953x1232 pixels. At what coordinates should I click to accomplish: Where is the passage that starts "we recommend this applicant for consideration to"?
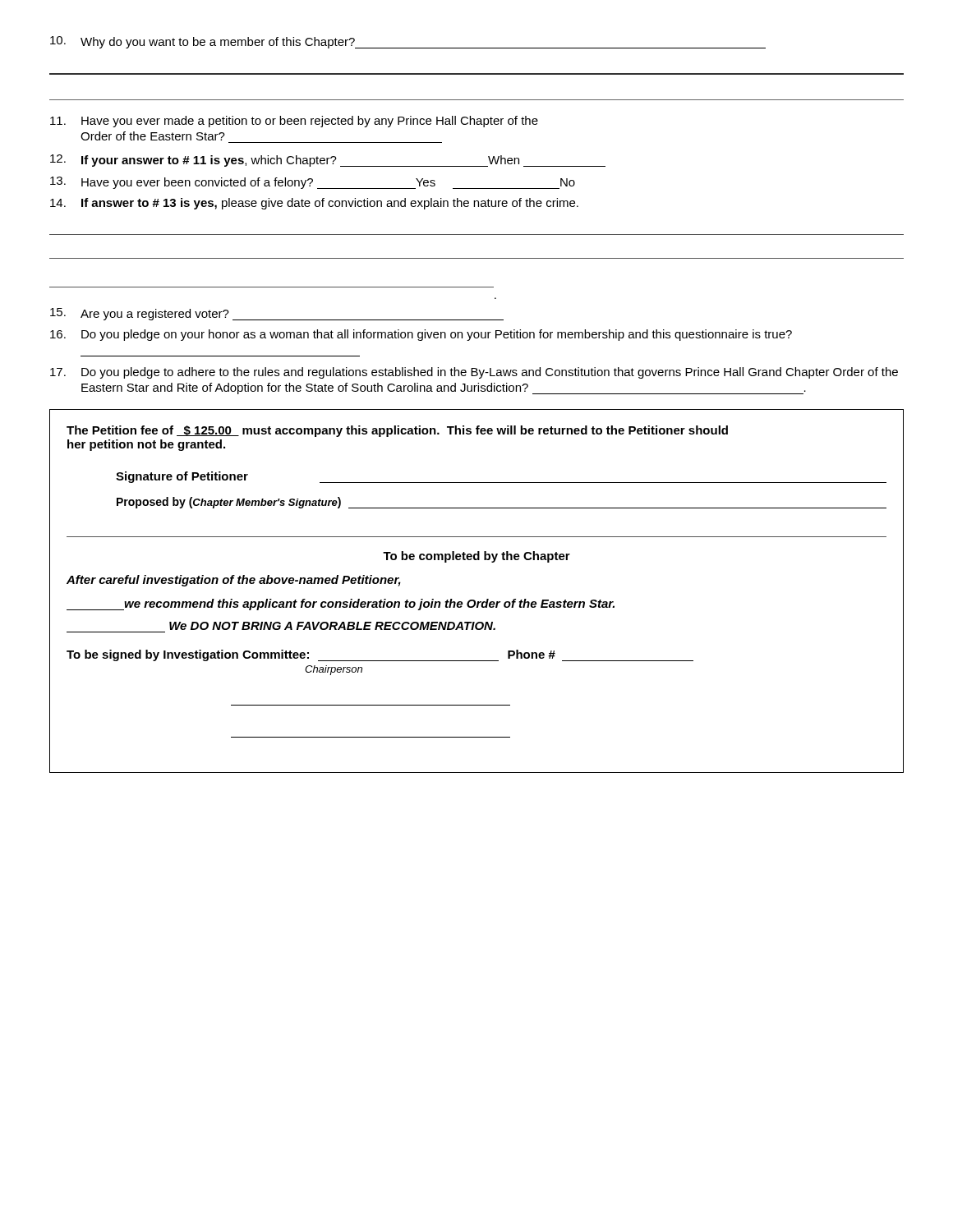coord(341,602)
